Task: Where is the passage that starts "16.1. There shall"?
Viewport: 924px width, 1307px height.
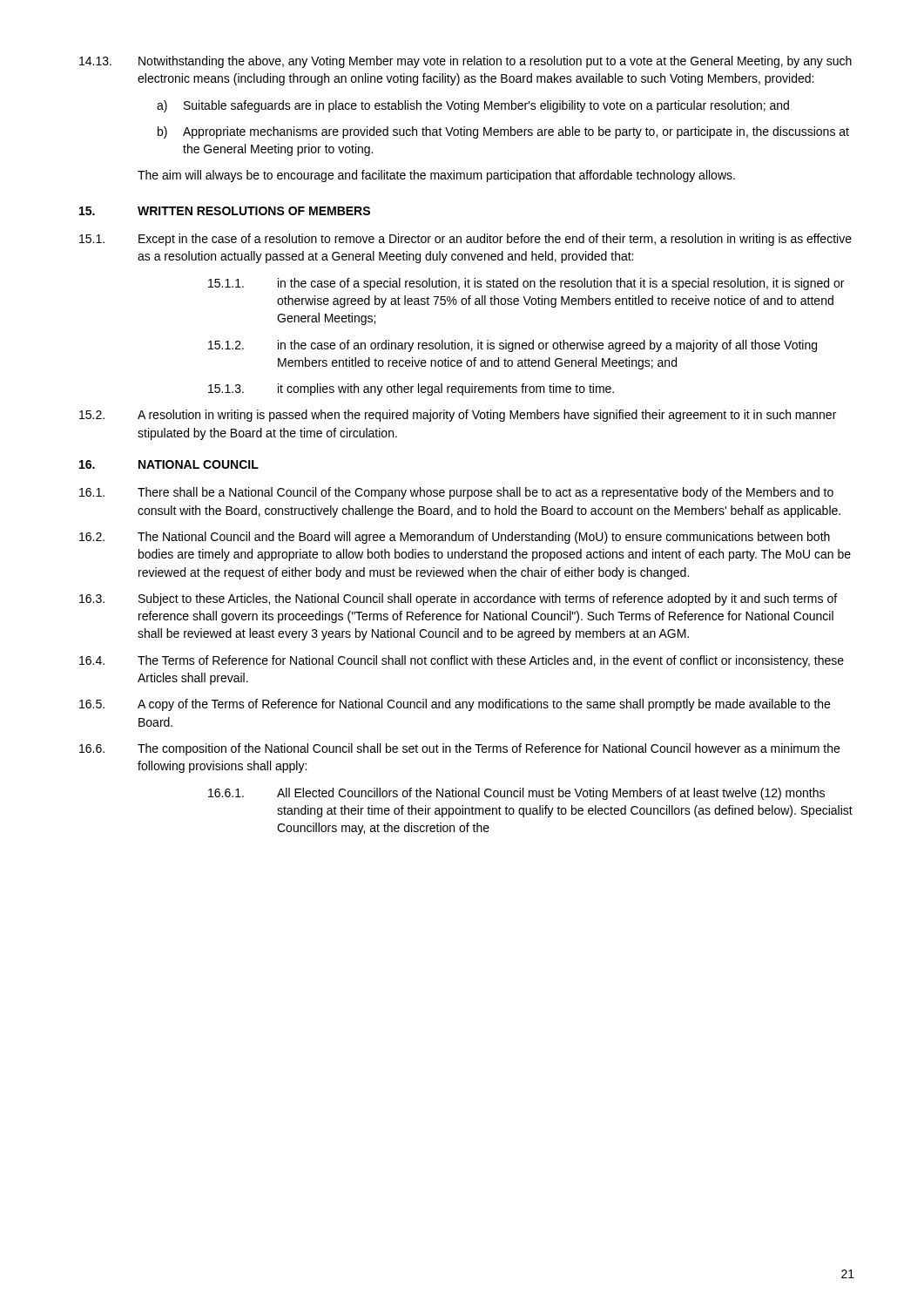Action: point(466,502)
